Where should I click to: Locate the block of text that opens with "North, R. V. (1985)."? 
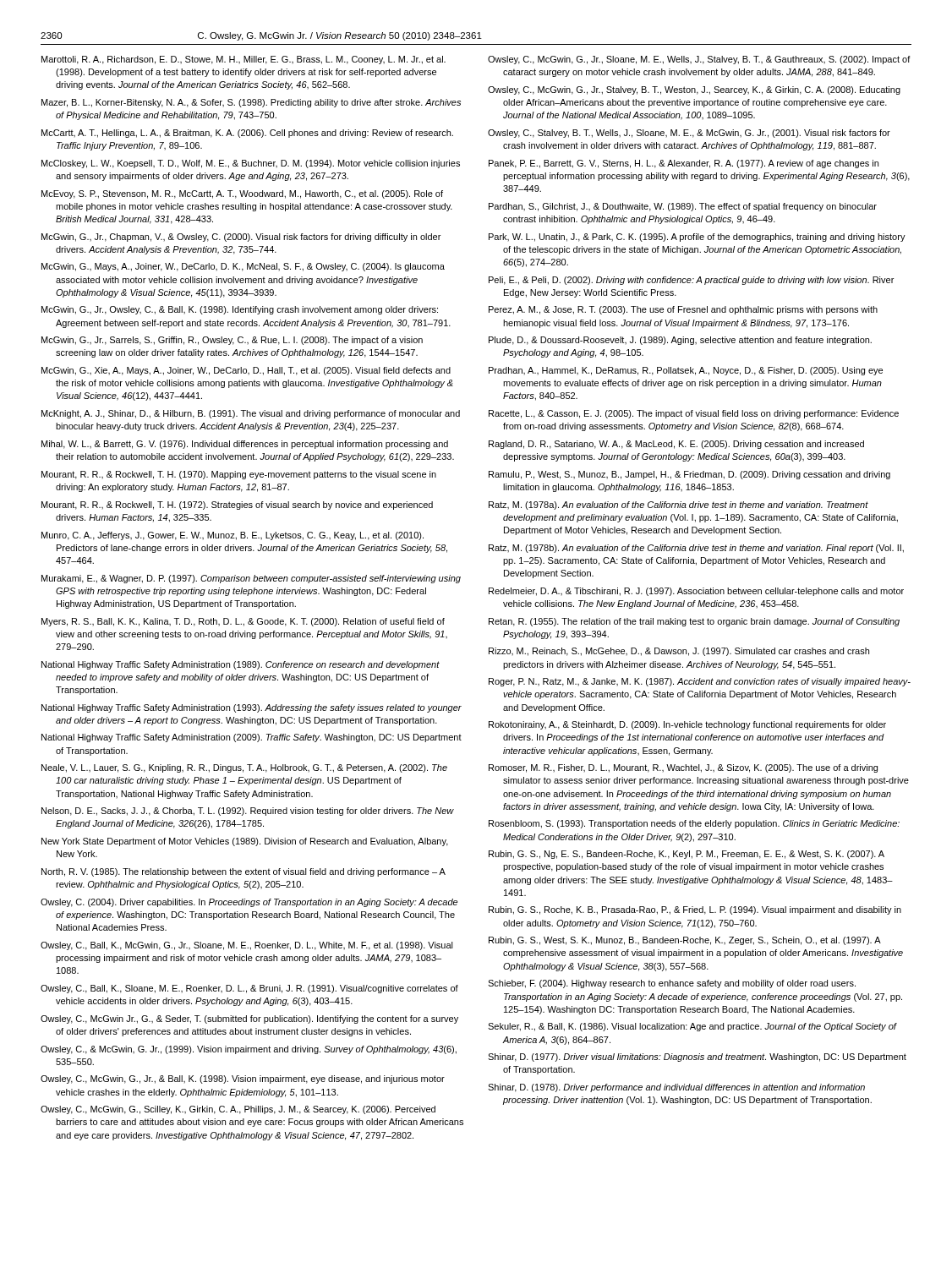click(x=243, y=878)
